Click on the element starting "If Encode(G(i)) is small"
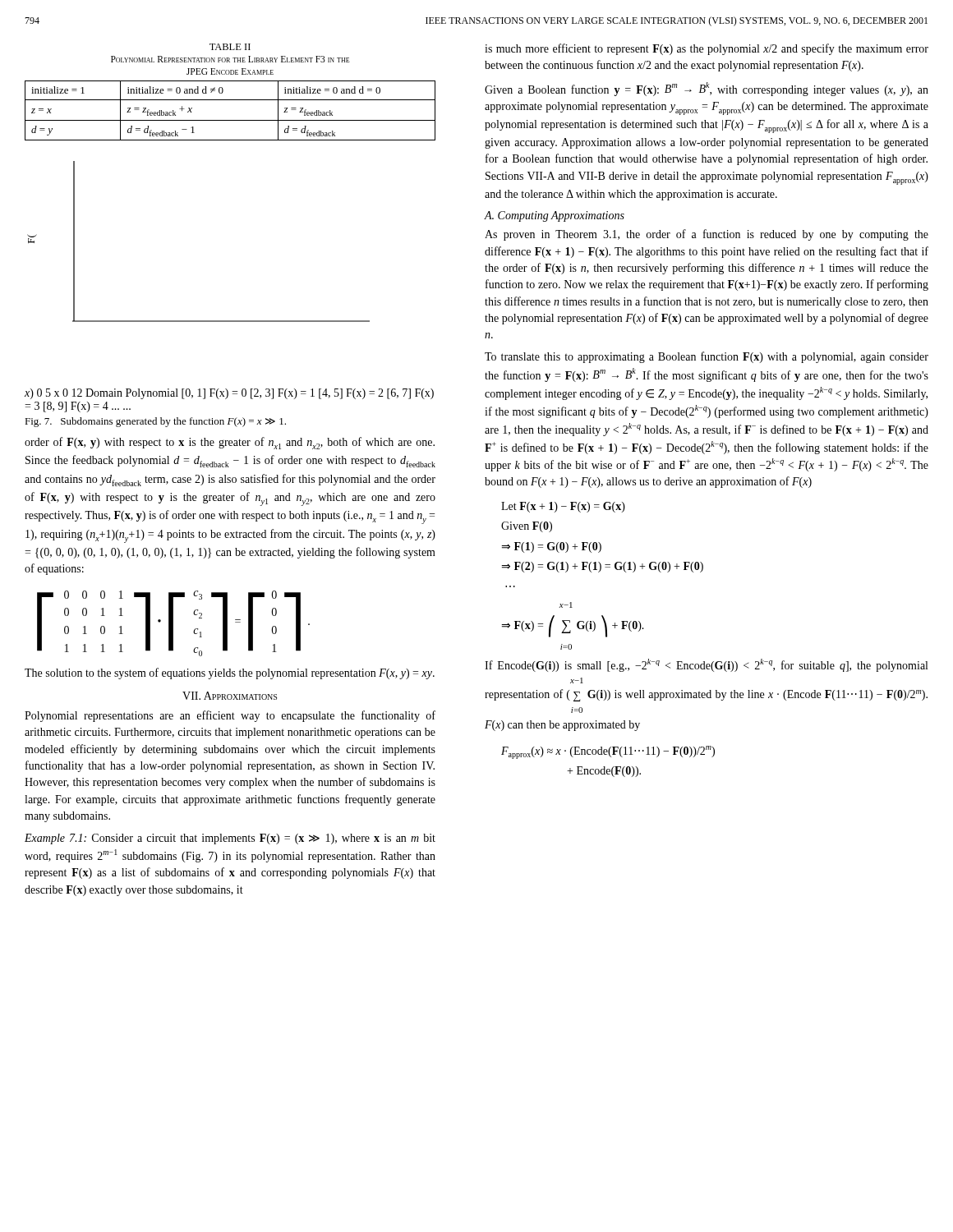Viewport: 953px width, 1232px height. tap(707, 695)
